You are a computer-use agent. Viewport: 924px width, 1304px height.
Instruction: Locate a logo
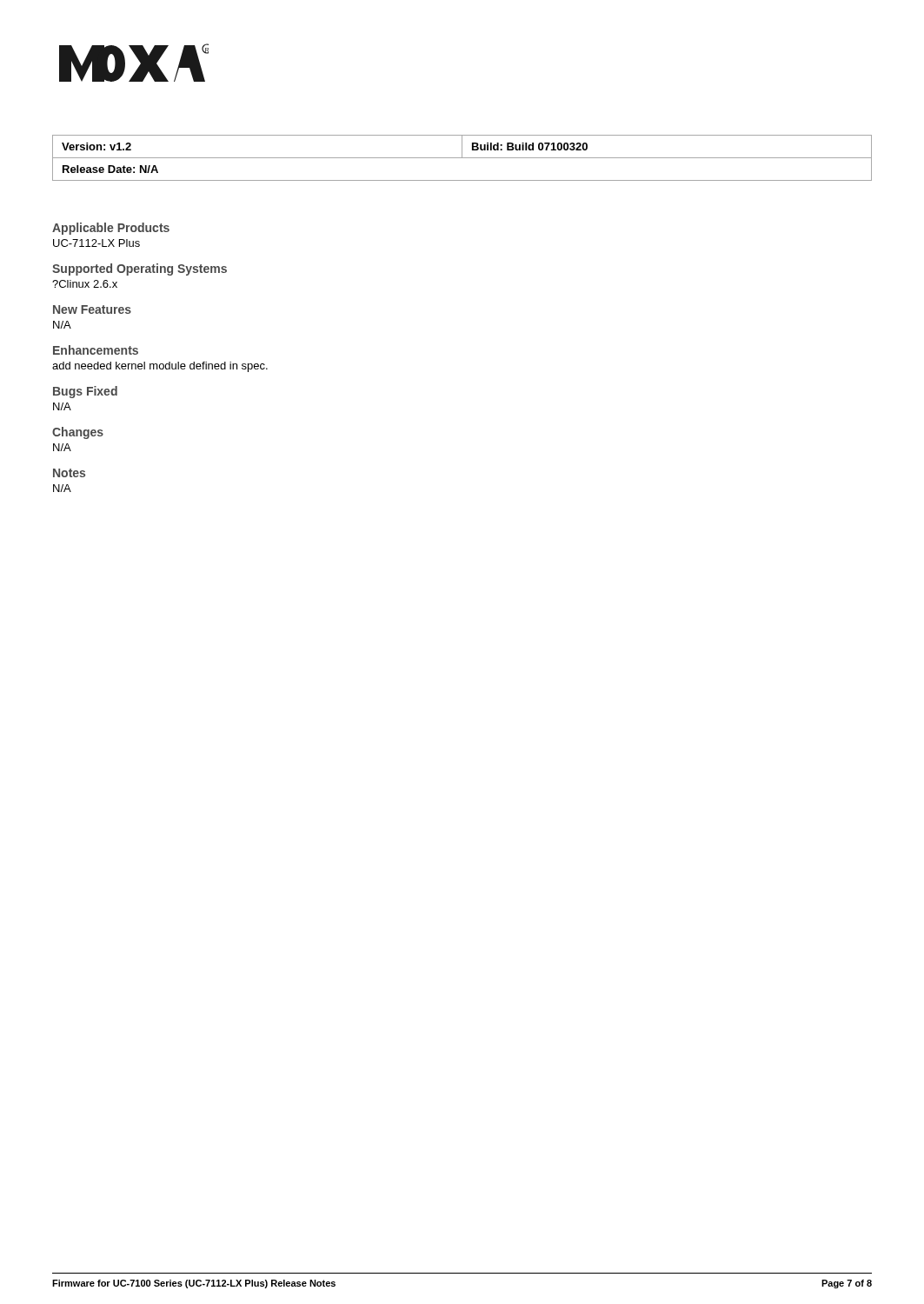[130, 65]
